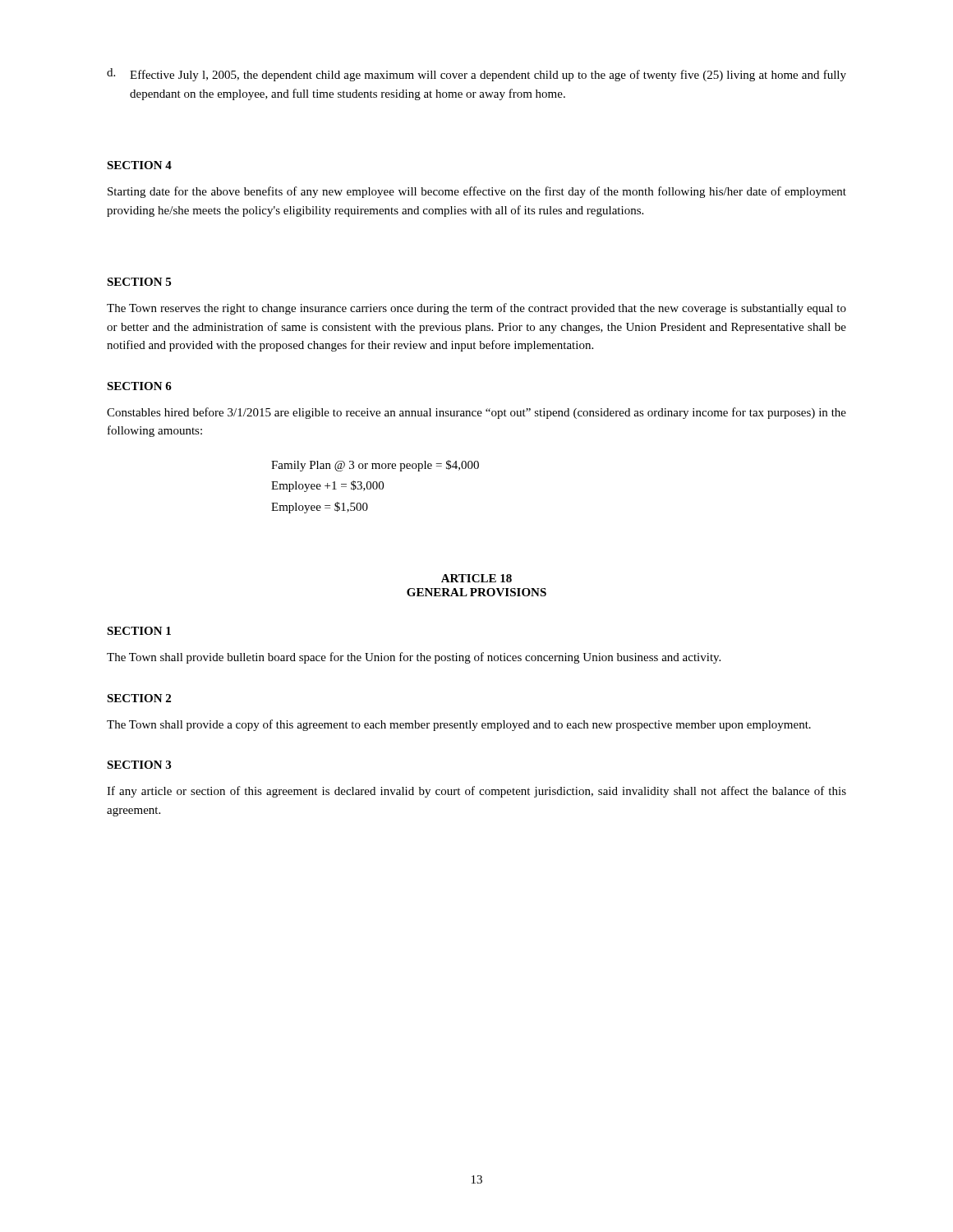Locate the text block containing "If any article or section of this agreement"
The image size is (953, 1232).
tap(476, 800)
